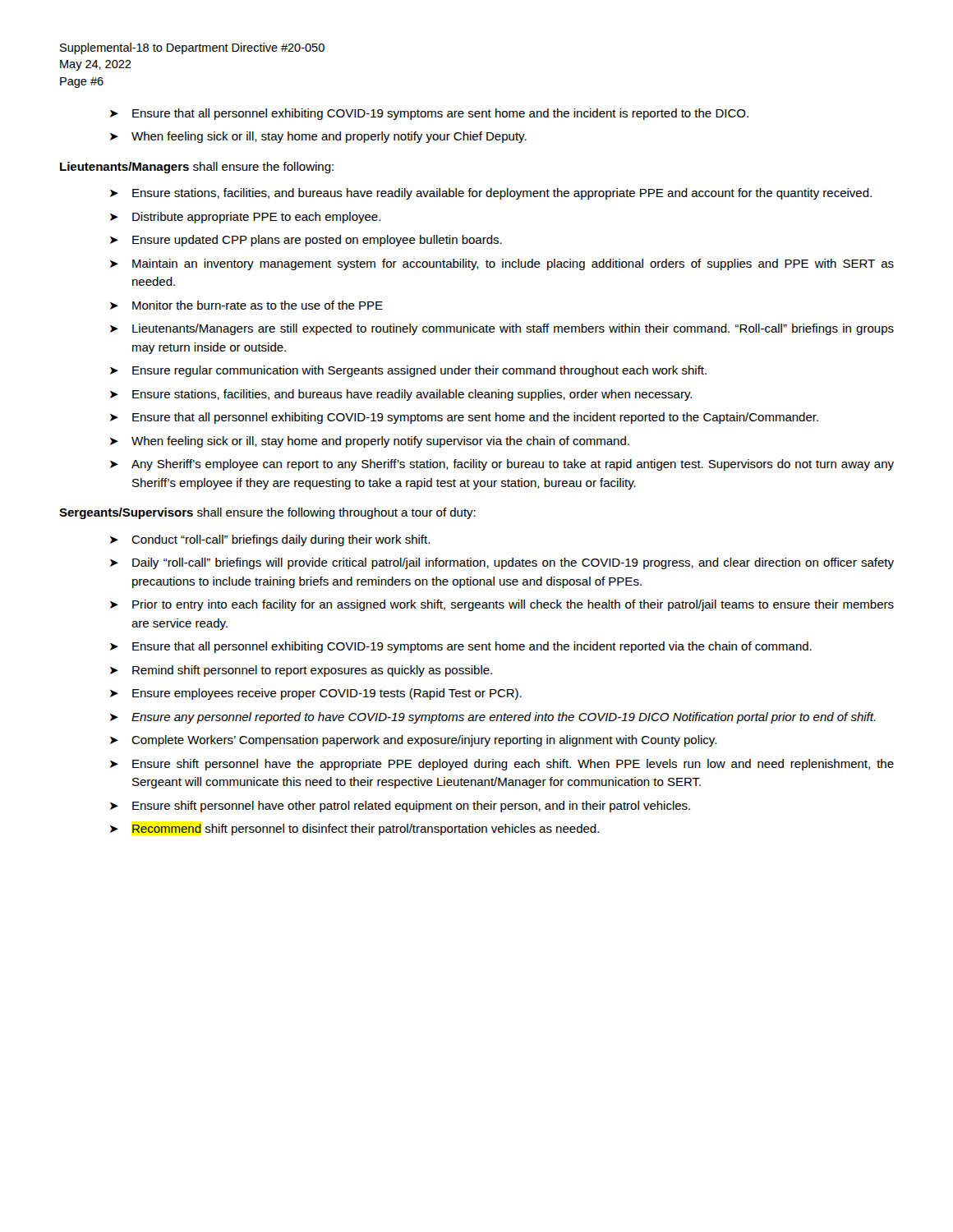Select the list item that reads "➤ Ensure any personnel reported"
Image resolution: width=953 pixels, height=1232 pixels.
tap(501, 717)
